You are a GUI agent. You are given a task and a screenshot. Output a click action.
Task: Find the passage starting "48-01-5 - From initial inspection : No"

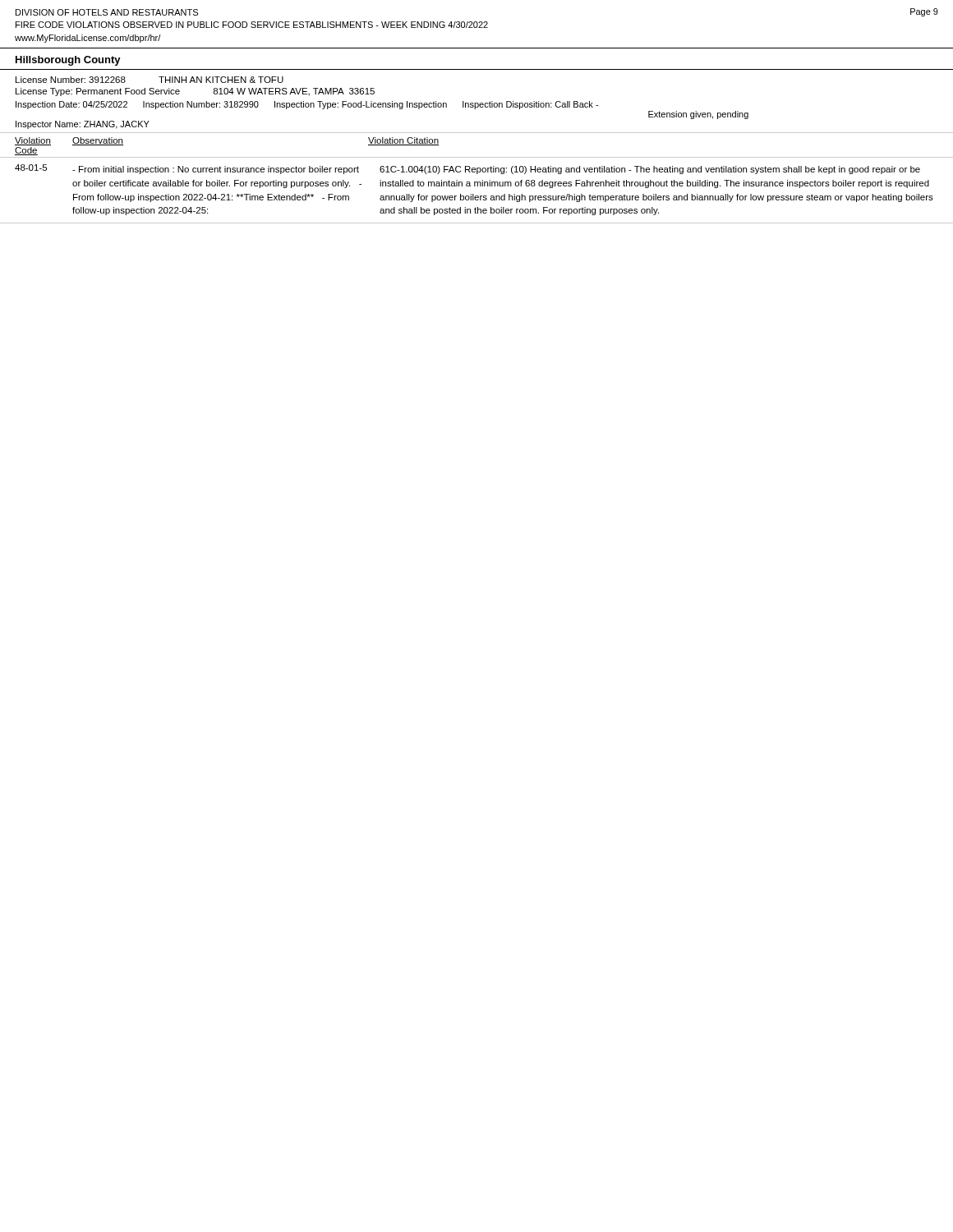476,190
